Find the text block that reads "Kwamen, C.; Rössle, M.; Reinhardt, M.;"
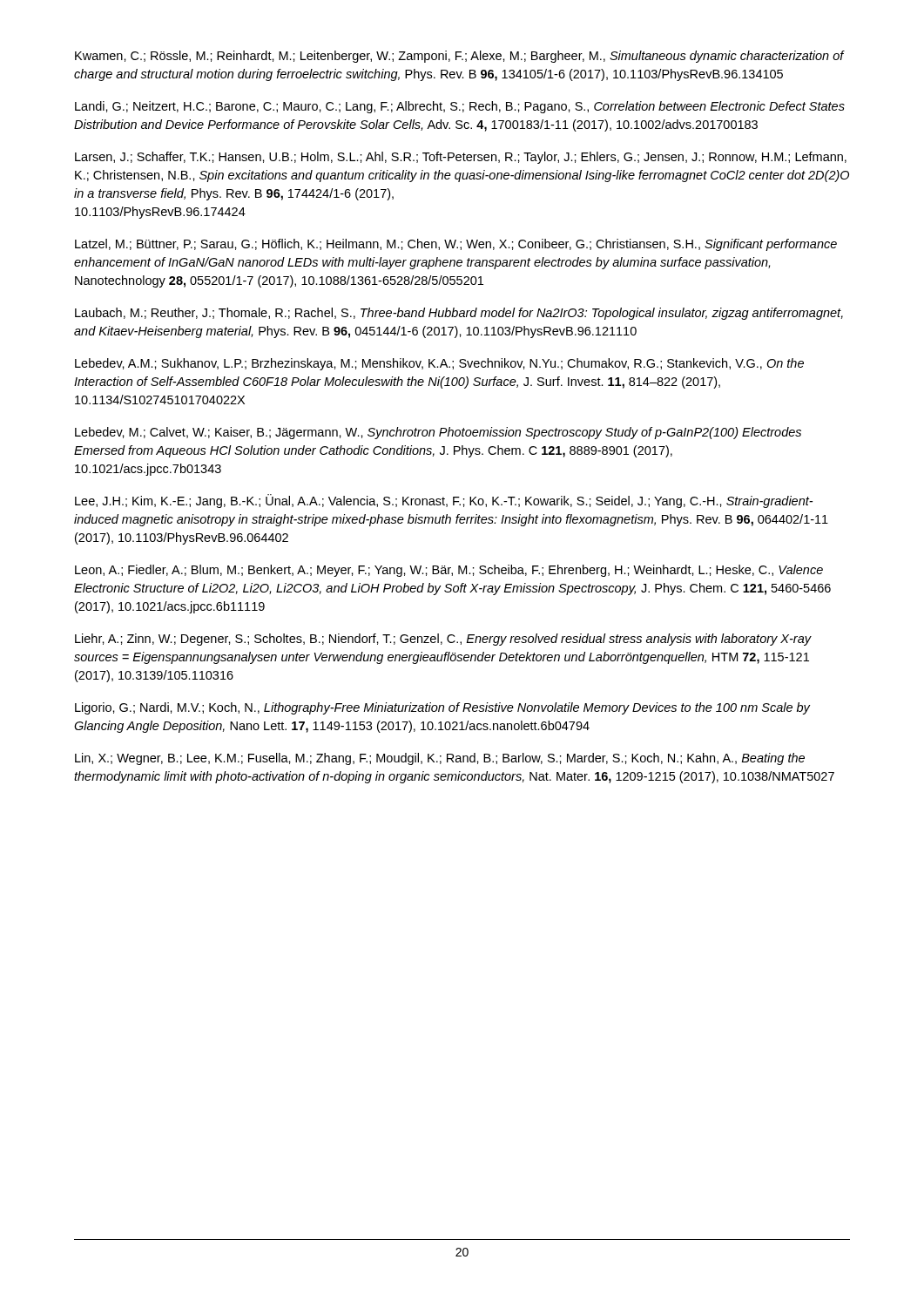 pyautogui.click(x=459, y=65)
